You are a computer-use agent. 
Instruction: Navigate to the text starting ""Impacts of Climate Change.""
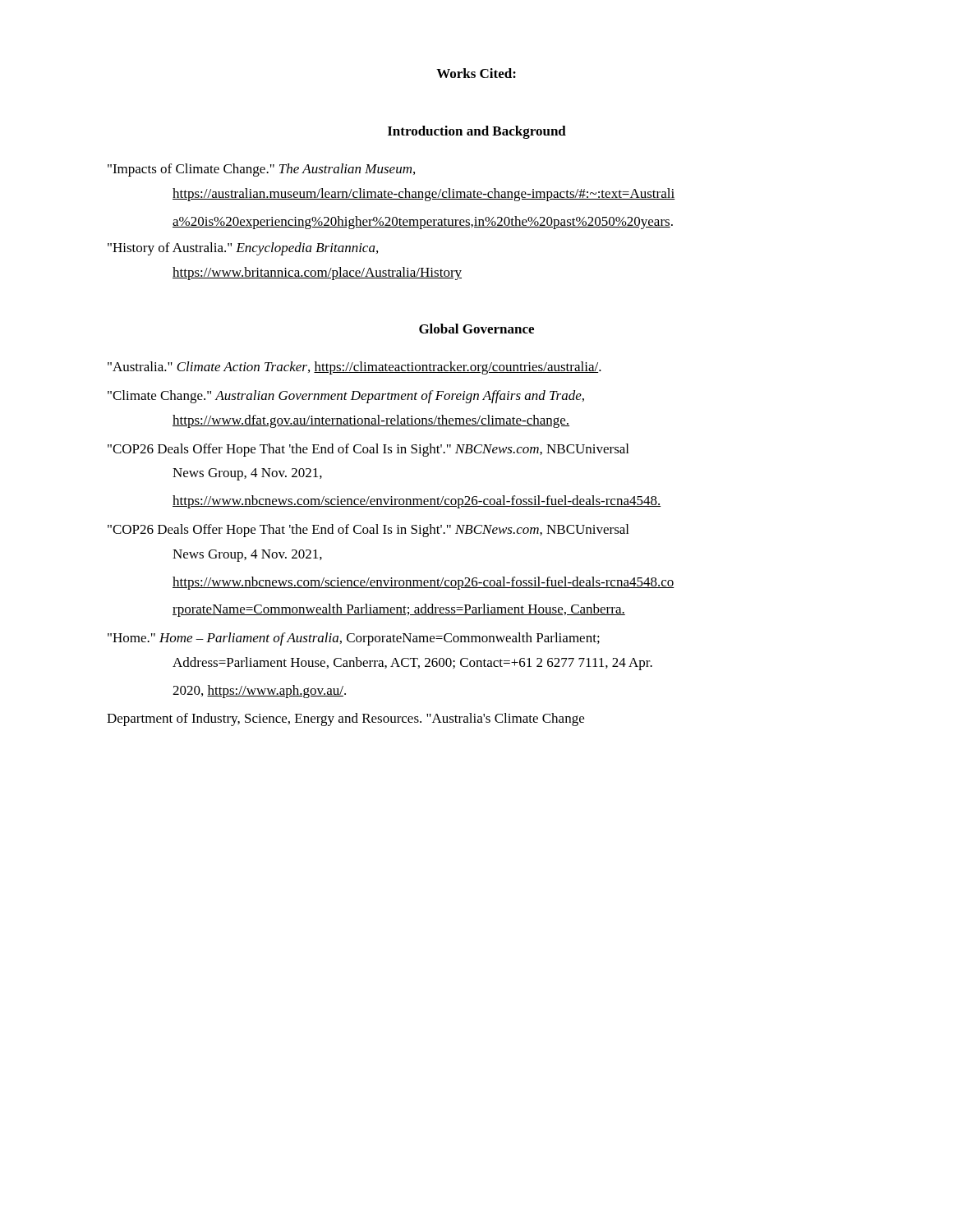pos(476,197)
